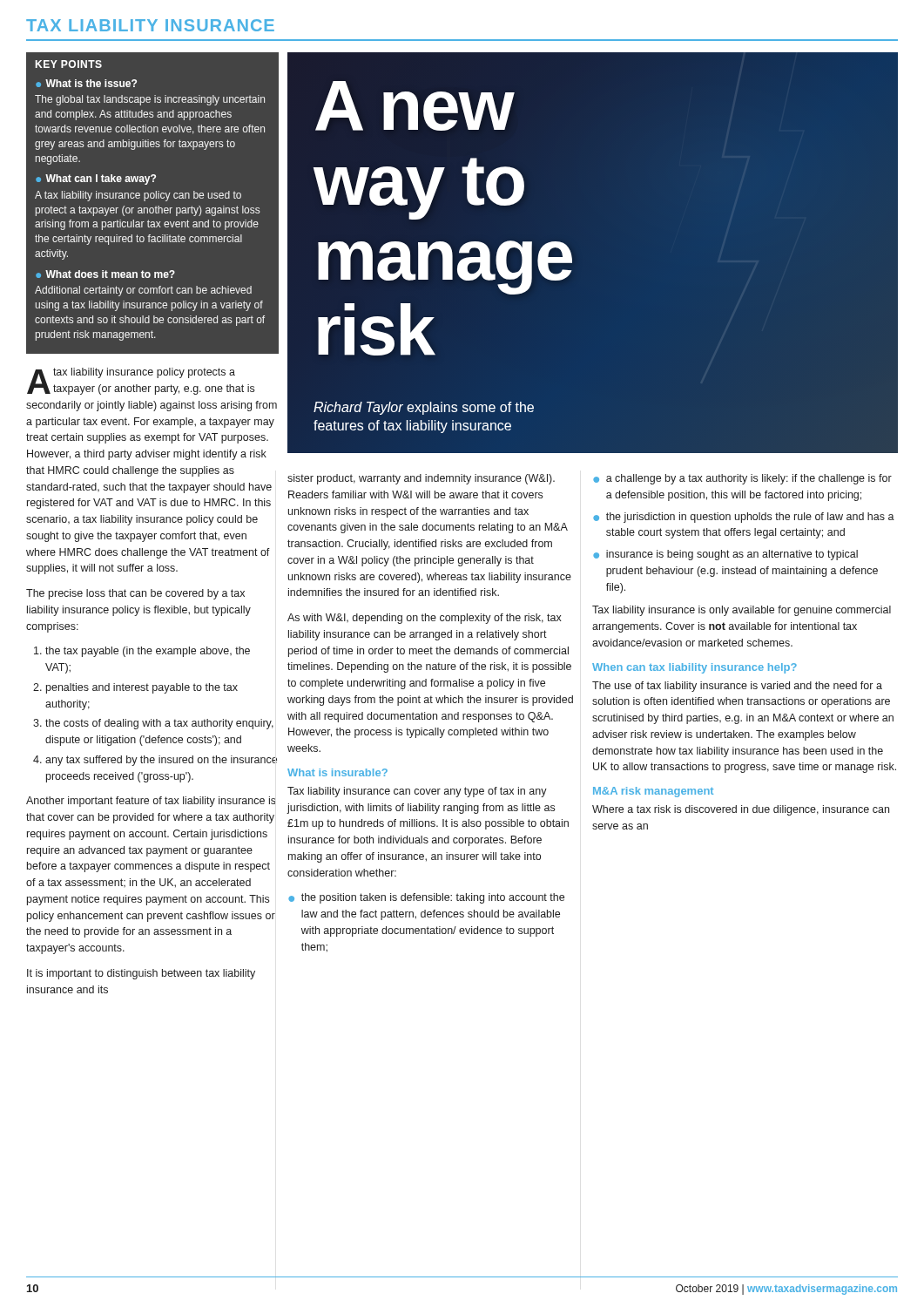924x1307 pixels.
Task: Select a photo
Action: (593, 253)
